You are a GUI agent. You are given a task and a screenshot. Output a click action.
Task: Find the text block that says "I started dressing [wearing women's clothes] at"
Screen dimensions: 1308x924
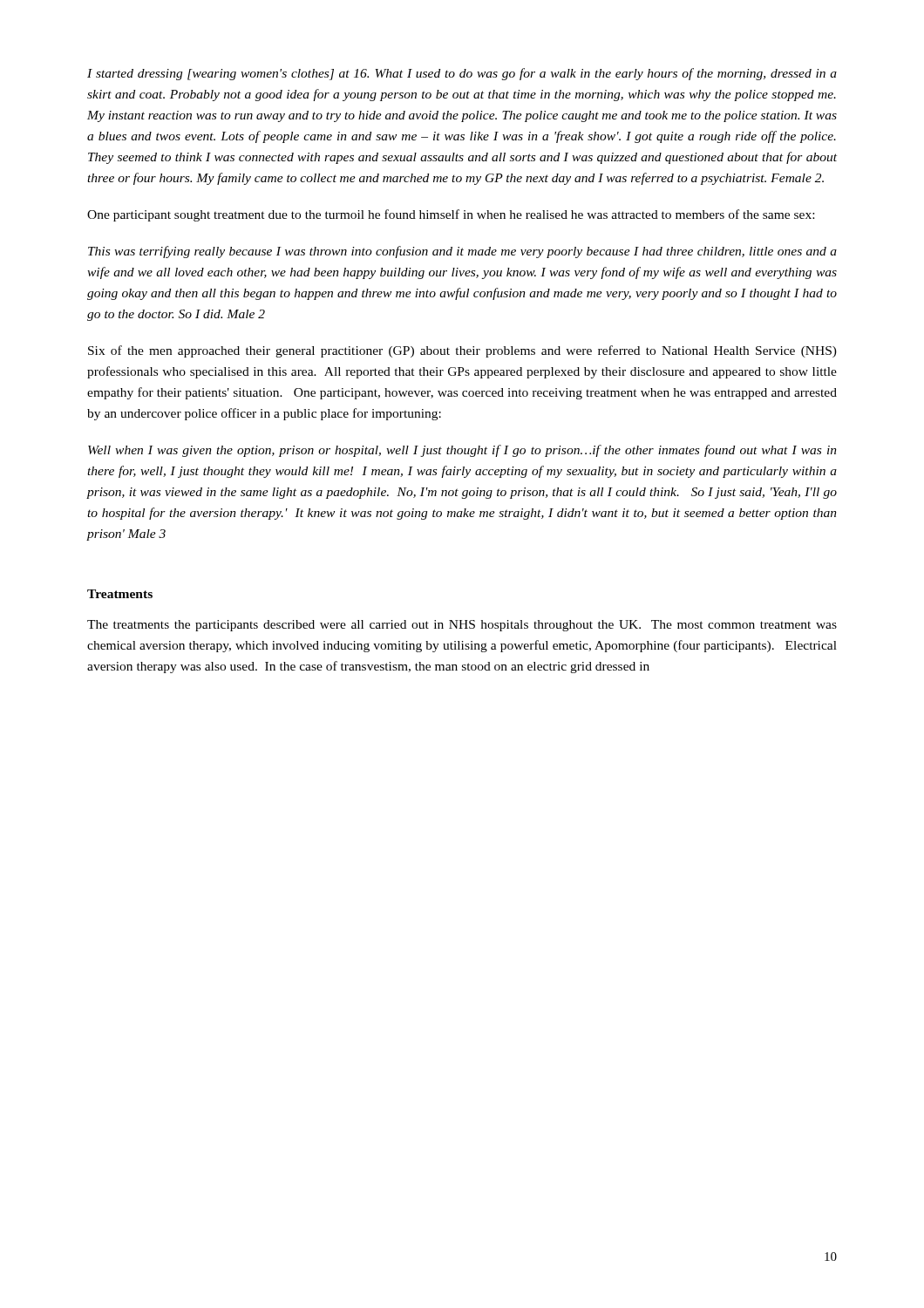click(x=462, y=125)
